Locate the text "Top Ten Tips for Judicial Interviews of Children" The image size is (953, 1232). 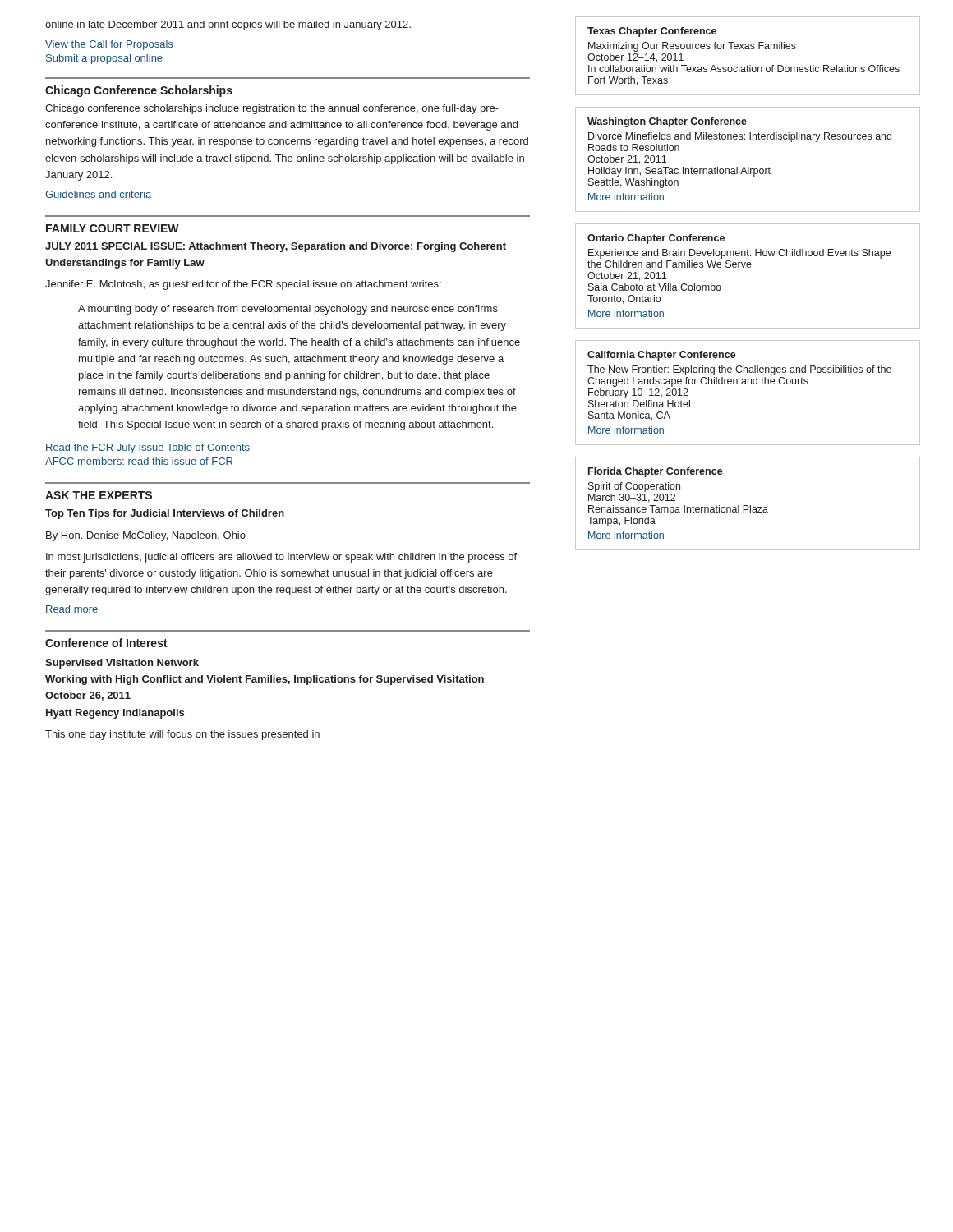coord(165,513)
